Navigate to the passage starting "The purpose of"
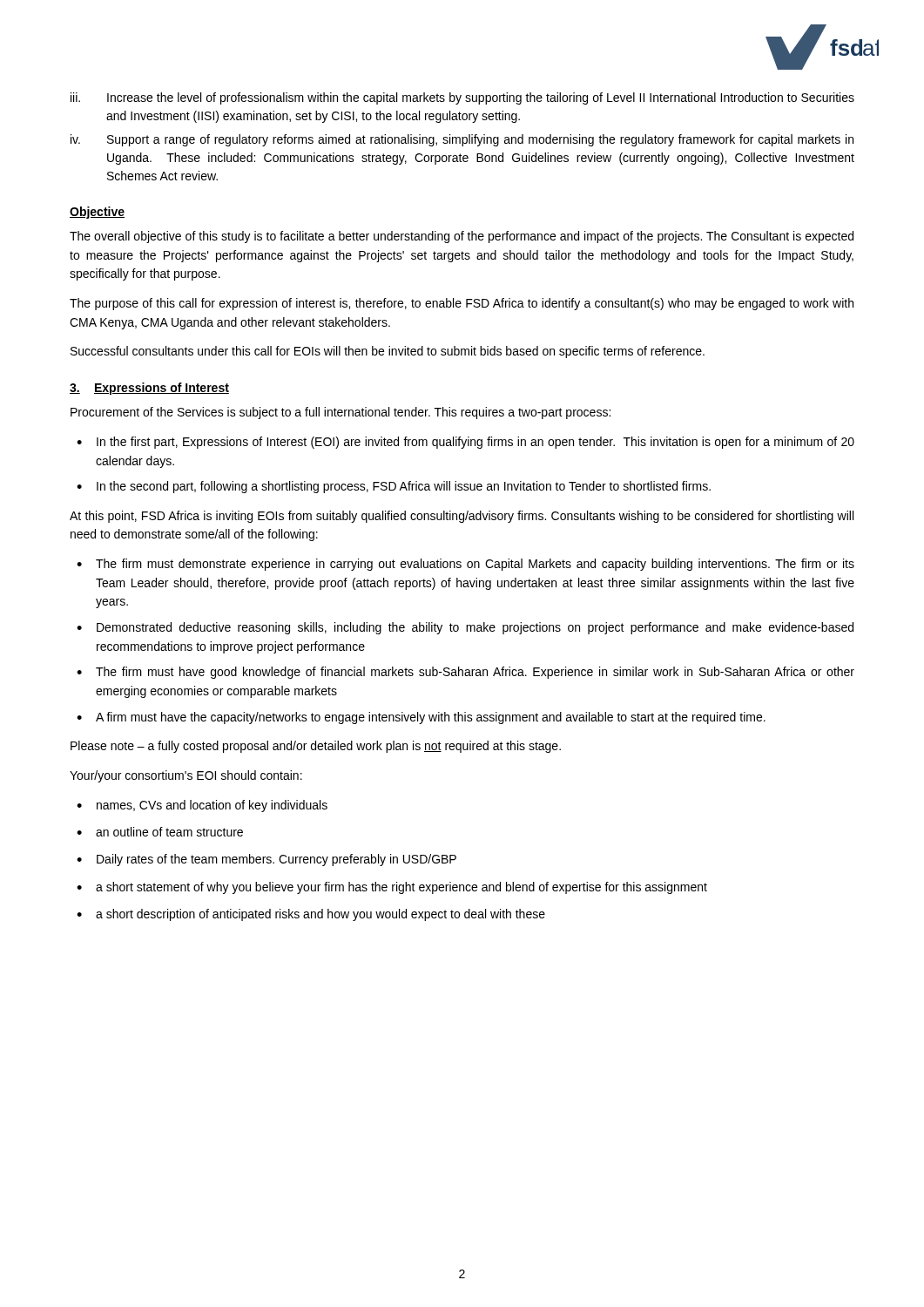 click(x=462, y=313)
